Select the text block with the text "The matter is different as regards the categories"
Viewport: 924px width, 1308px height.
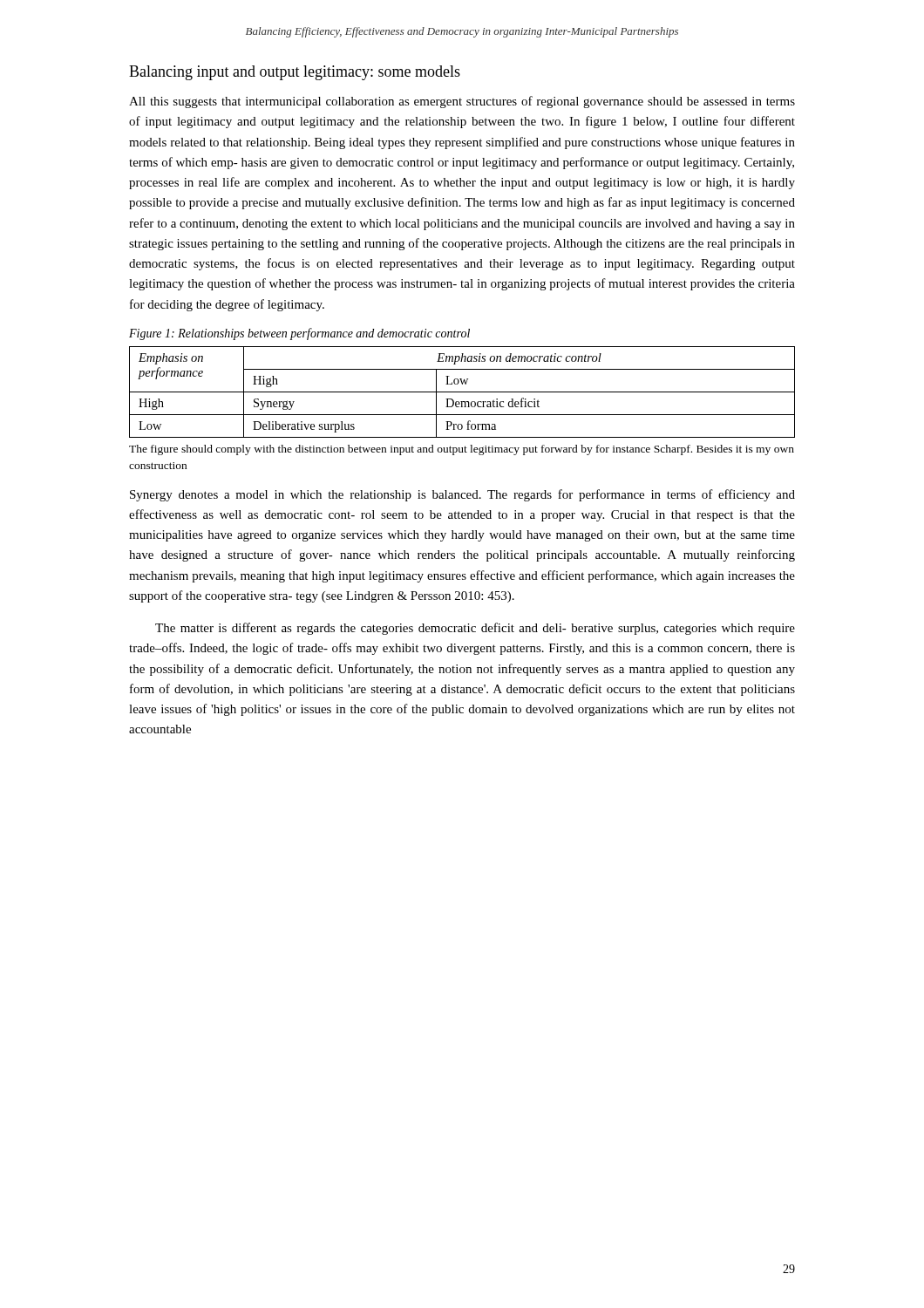[x=462, y=679]
